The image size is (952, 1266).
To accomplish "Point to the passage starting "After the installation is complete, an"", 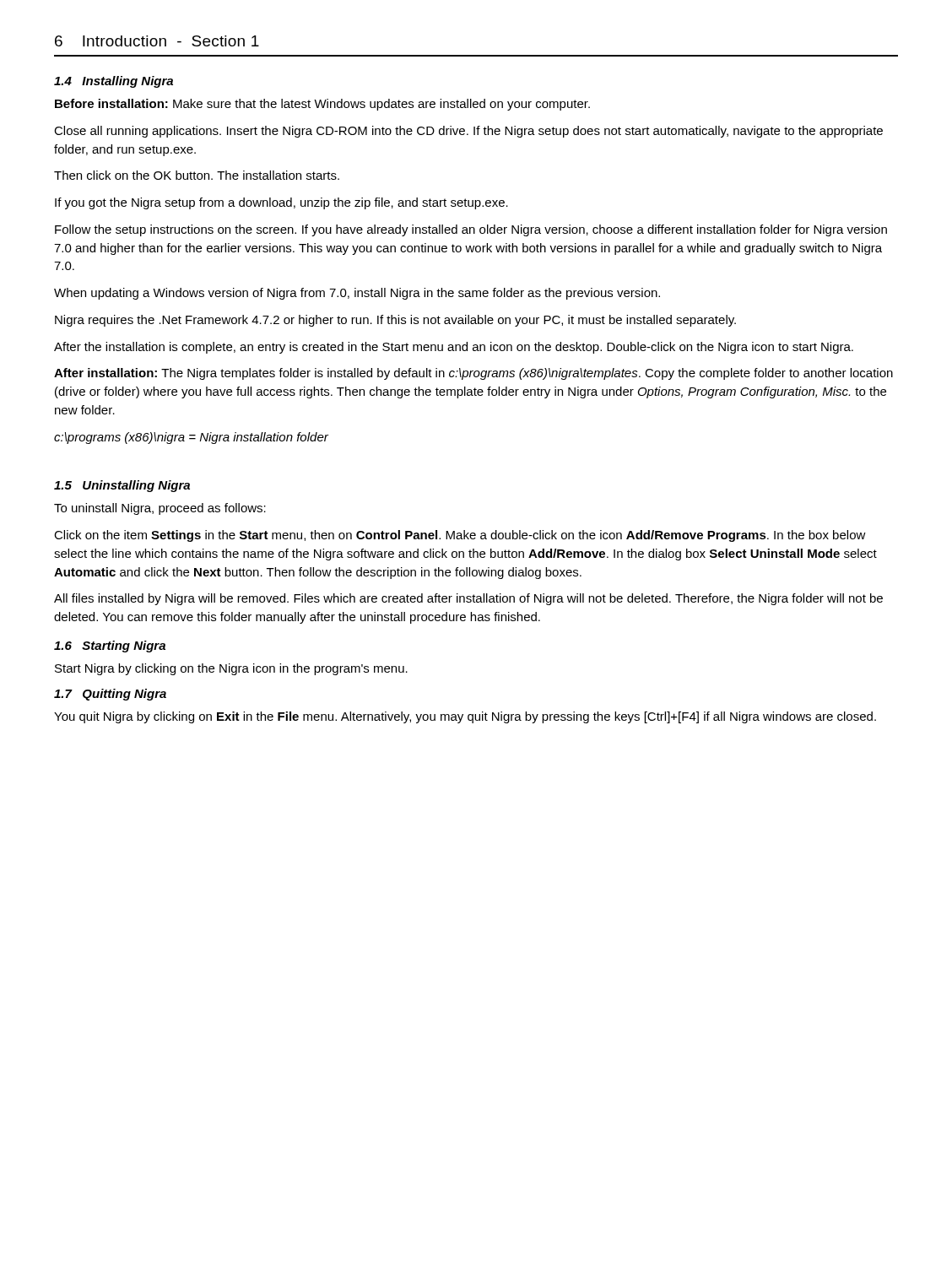I will point(454,346).
